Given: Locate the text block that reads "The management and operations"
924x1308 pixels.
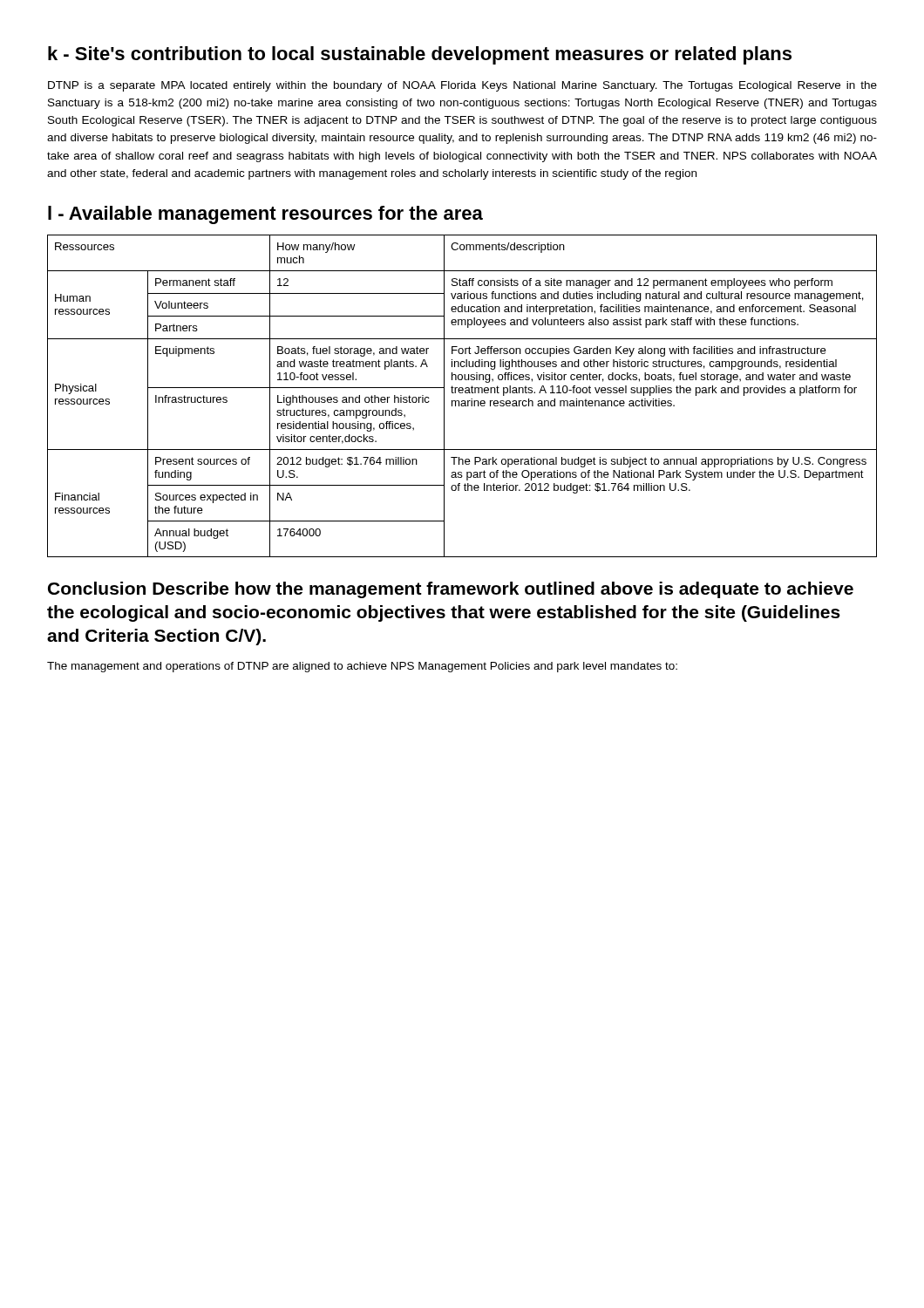Looking at the screenshot, I should pos(462,667).
